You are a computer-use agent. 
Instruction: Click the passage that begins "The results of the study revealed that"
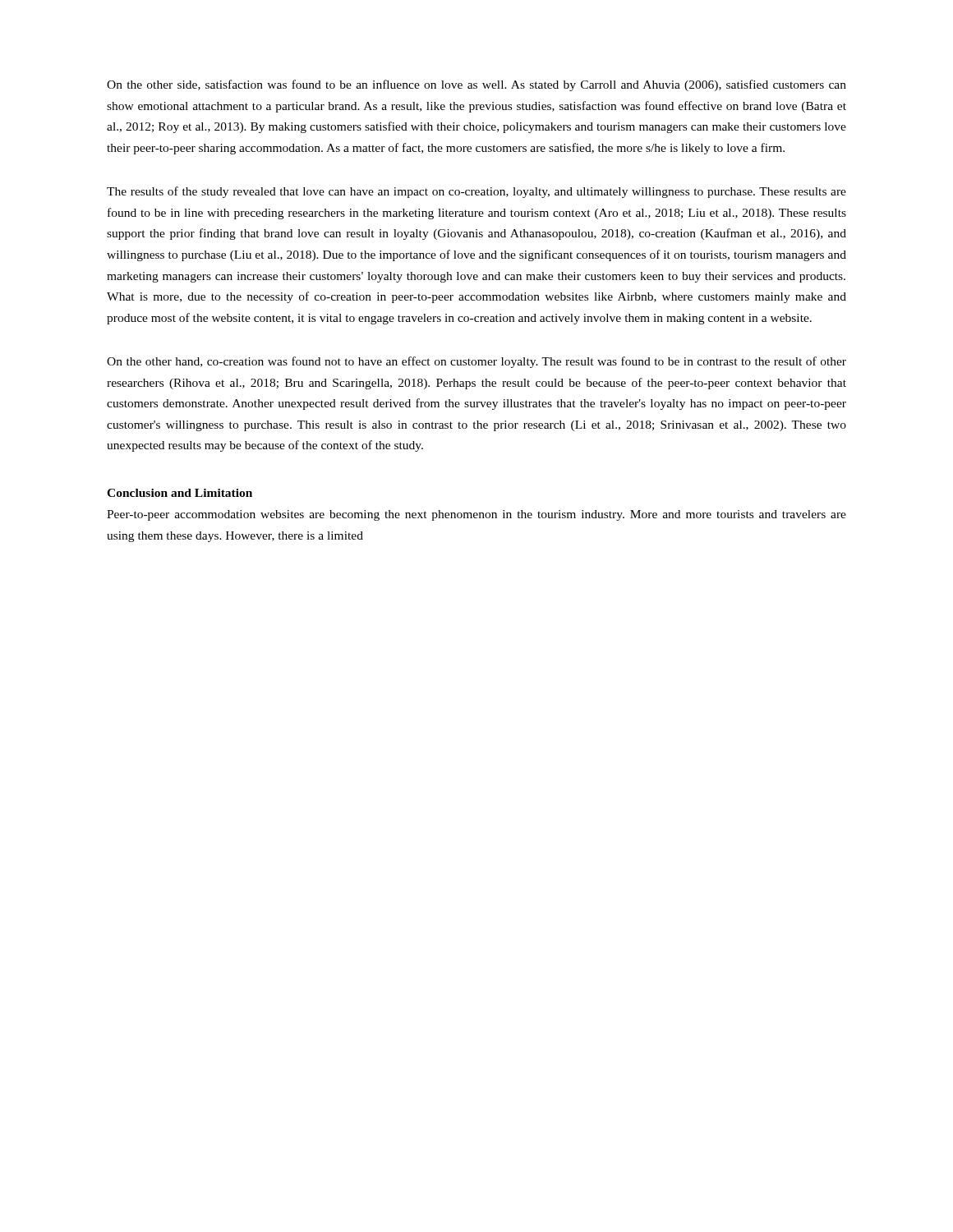coord(476,254)
